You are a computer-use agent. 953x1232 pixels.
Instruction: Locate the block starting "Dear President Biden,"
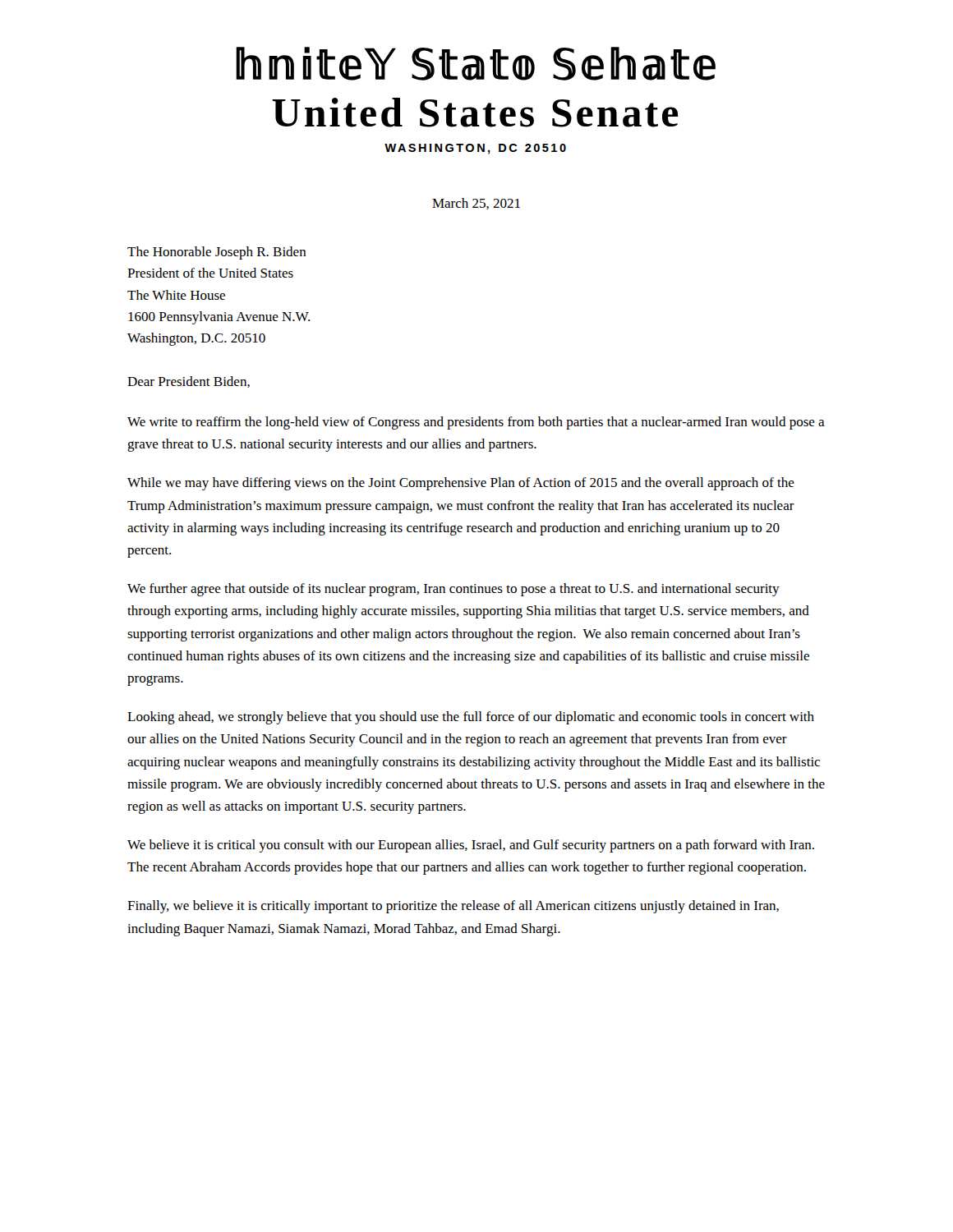[x=189, y=381]
